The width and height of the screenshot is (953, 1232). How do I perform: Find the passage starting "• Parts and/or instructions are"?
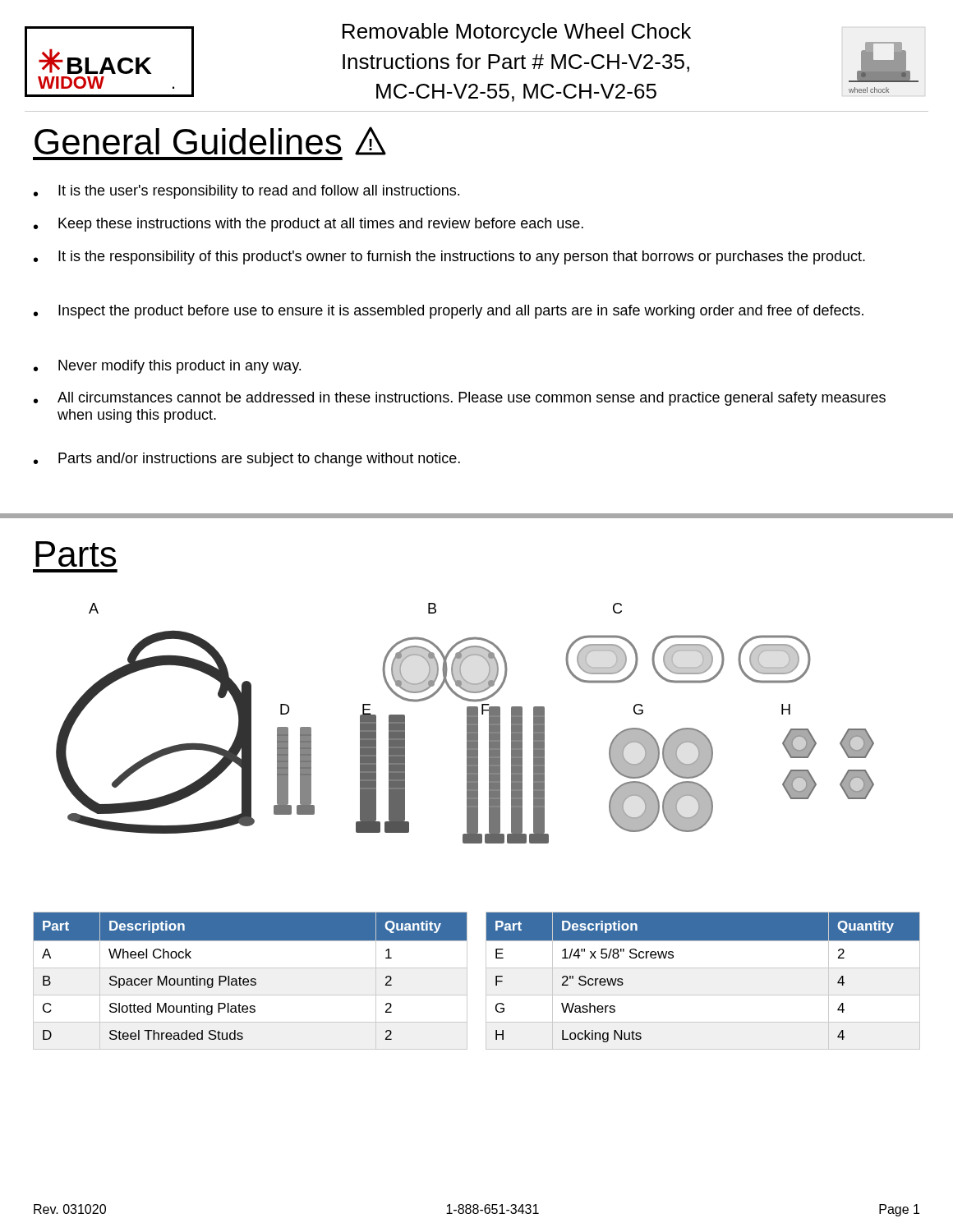247,462
